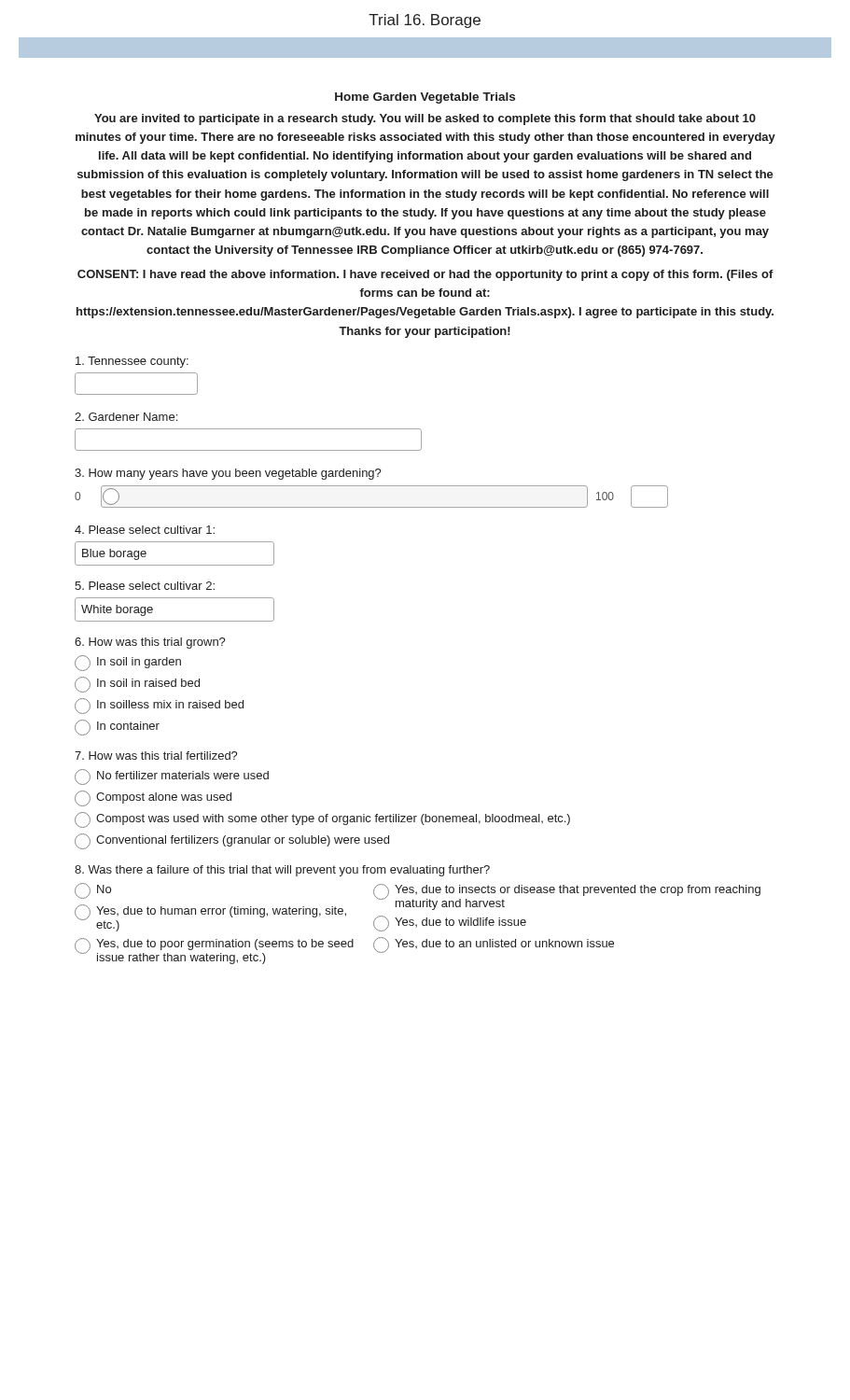Click the section header
Viewport: 850px width, 1400px height.
(x=425, y=97)
